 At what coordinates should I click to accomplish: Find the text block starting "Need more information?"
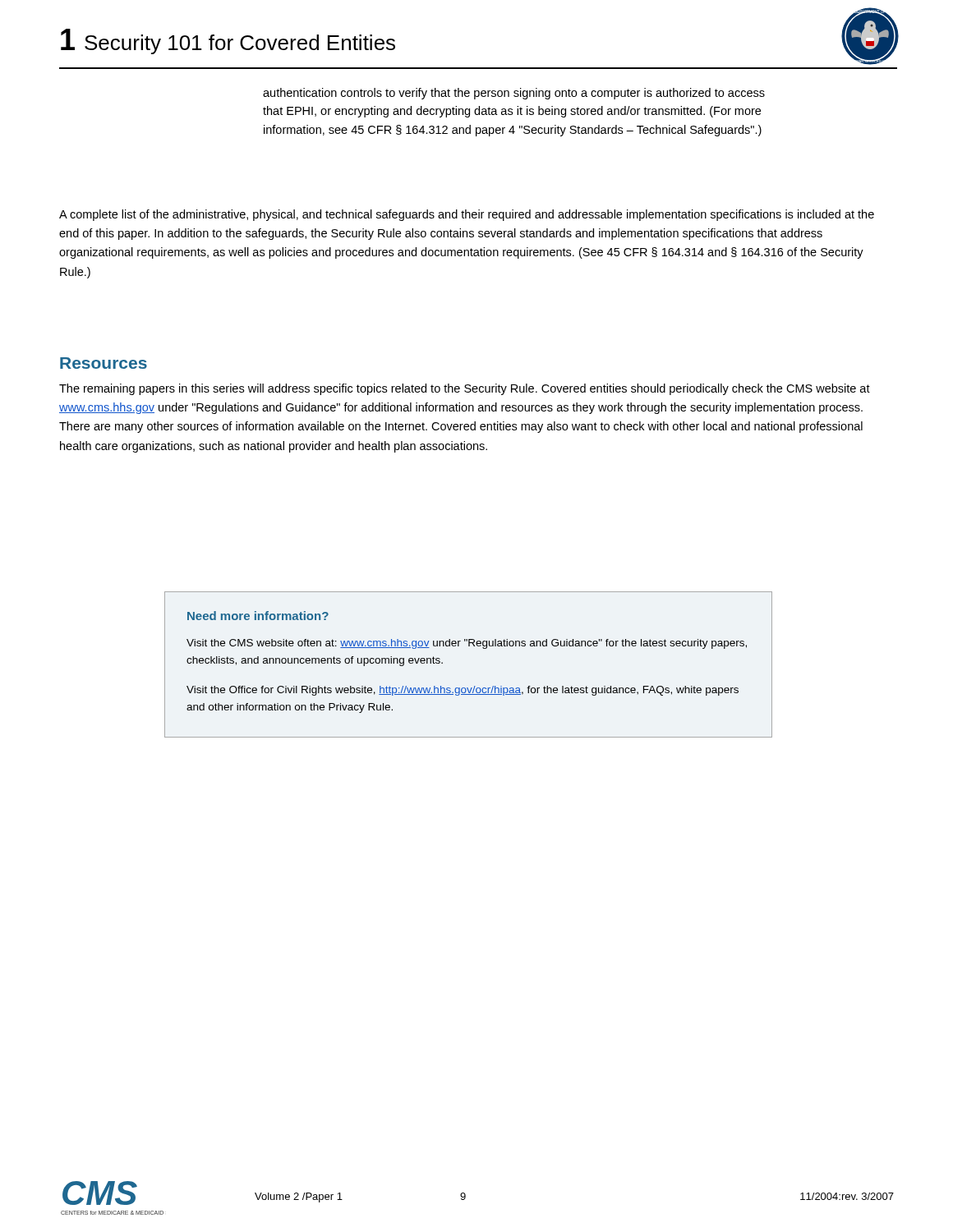tap(258, 616)
